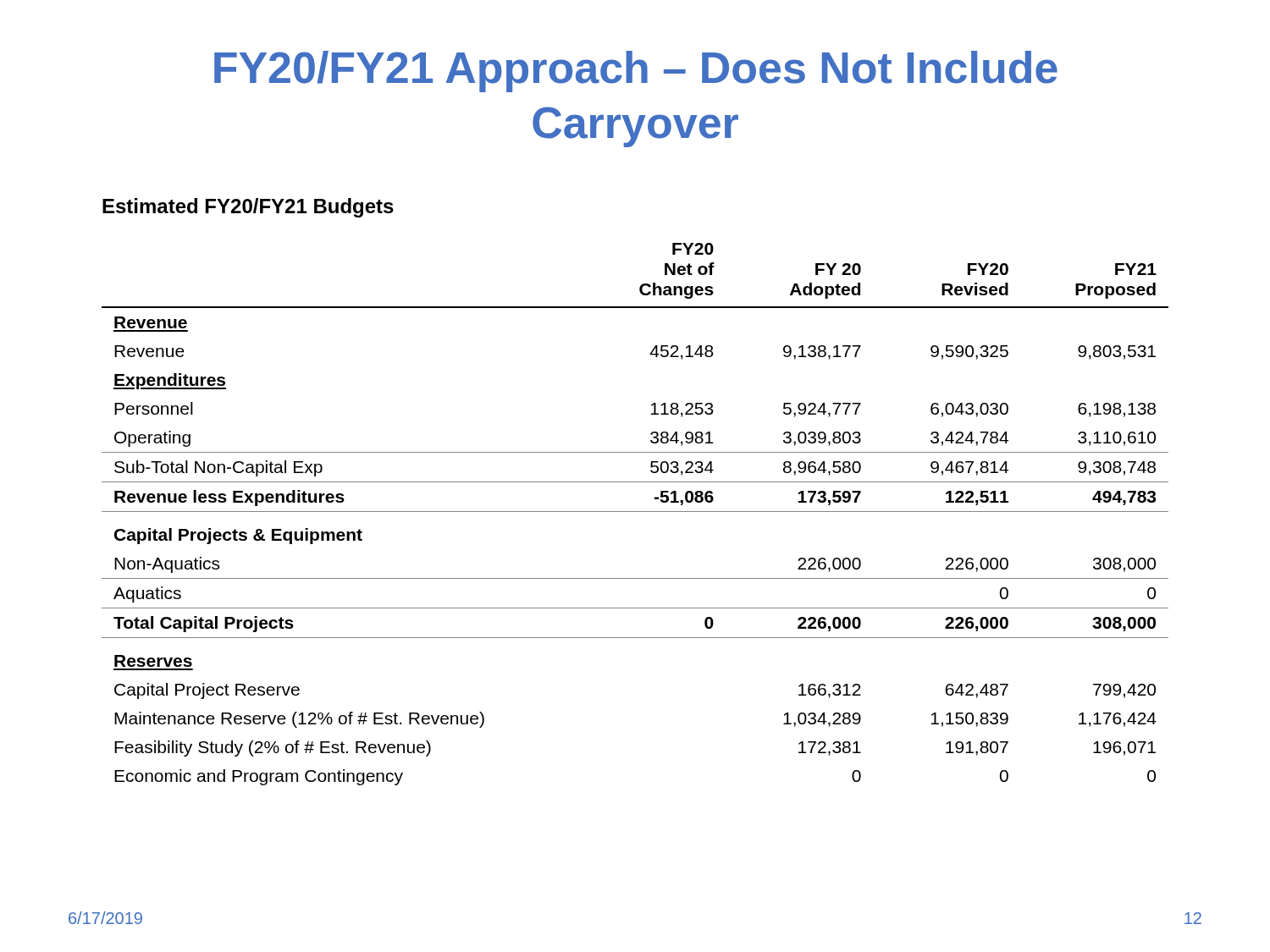Select the table that reads "Sub-Total Non-Capital Exp"
Image resolution: width=1270 pixels, height=952 pixels.
635,512
